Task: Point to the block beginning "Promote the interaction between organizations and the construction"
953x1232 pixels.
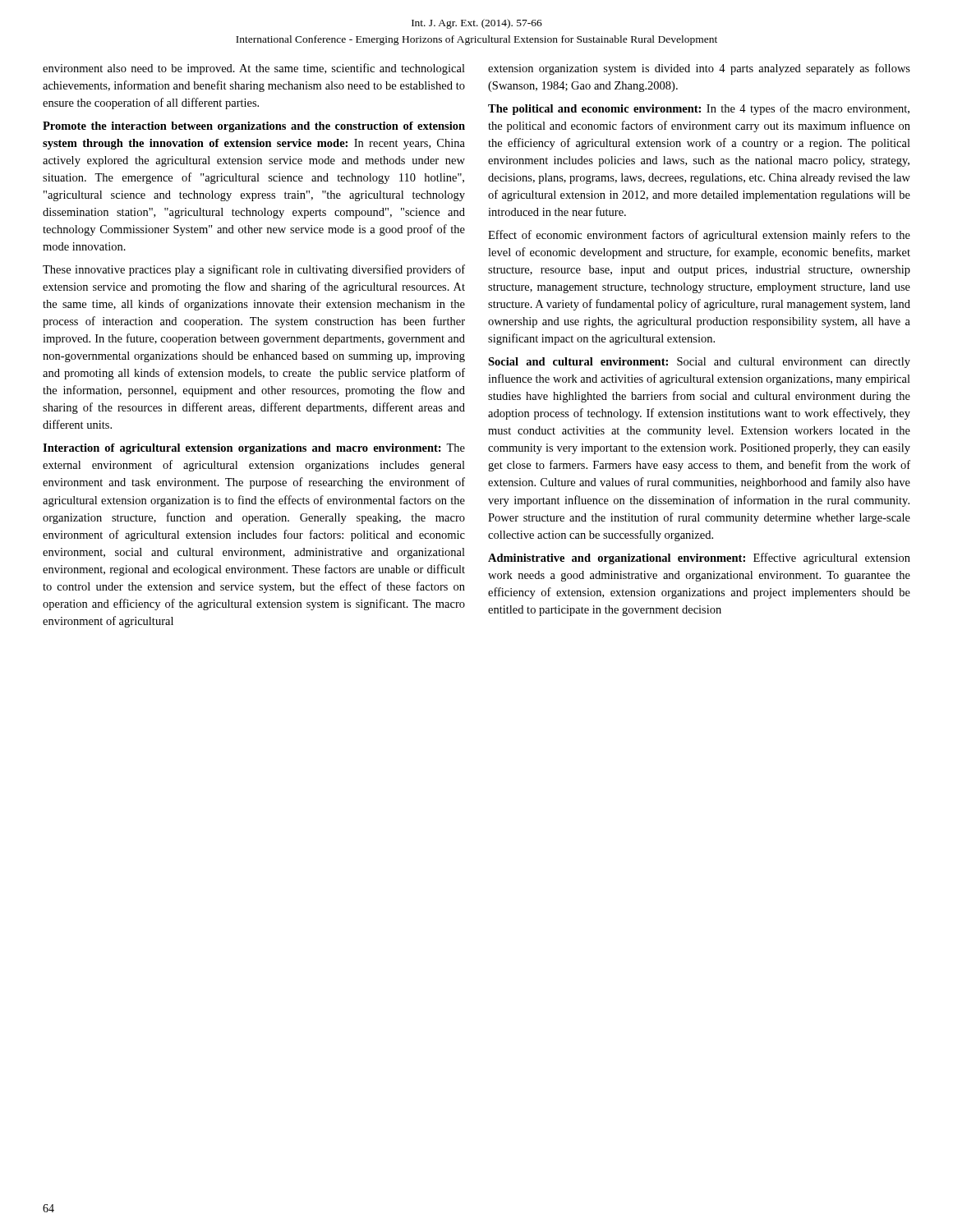Action: pos(254,187)
